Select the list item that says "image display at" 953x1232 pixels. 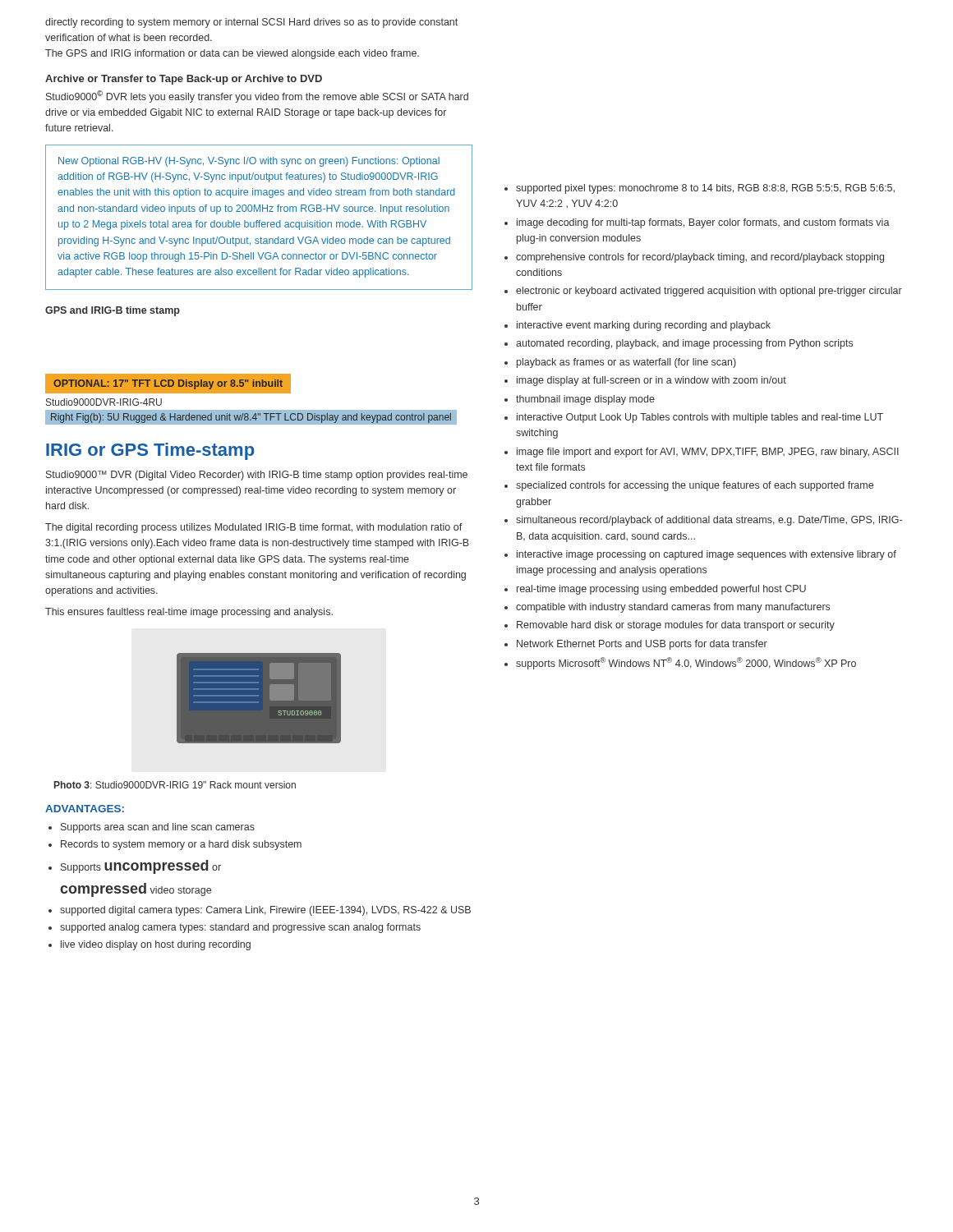click(651, 380)
